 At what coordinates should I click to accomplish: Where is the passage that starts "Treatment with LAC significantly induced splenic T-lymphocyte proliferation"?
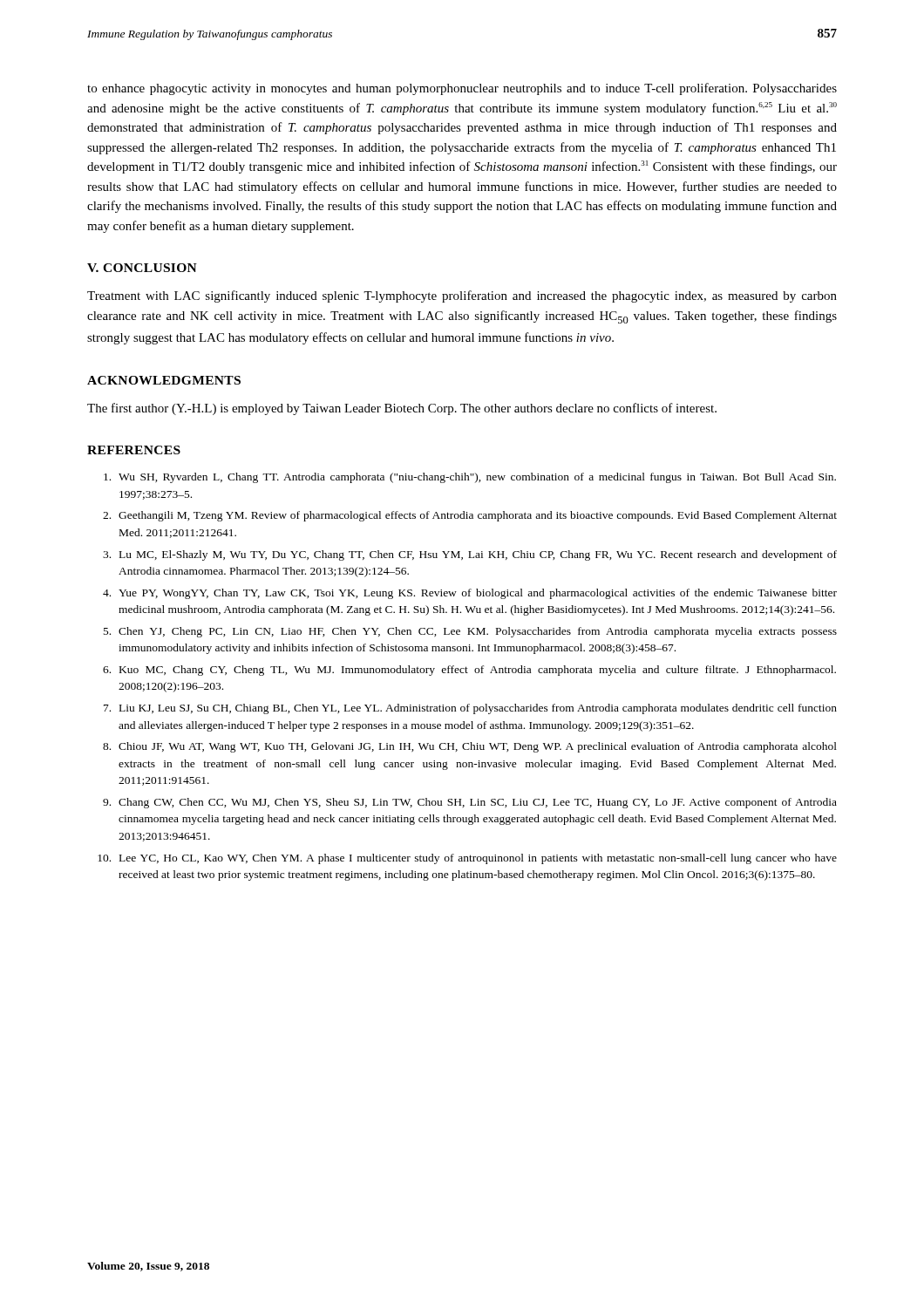coord(462,317)
